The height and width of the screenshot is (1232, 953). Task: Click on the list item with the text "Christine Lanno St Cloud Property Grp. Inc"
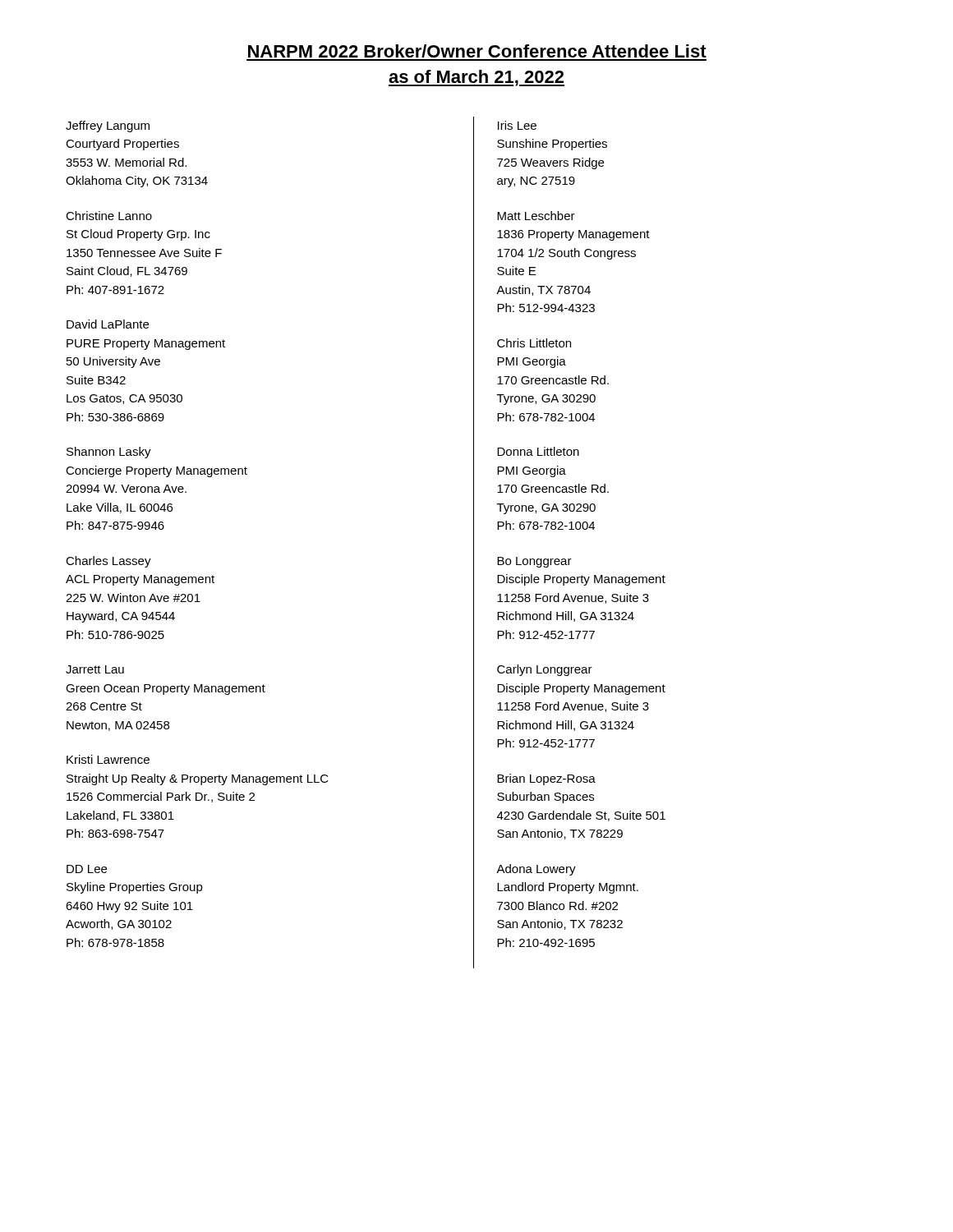pos(109,216)
